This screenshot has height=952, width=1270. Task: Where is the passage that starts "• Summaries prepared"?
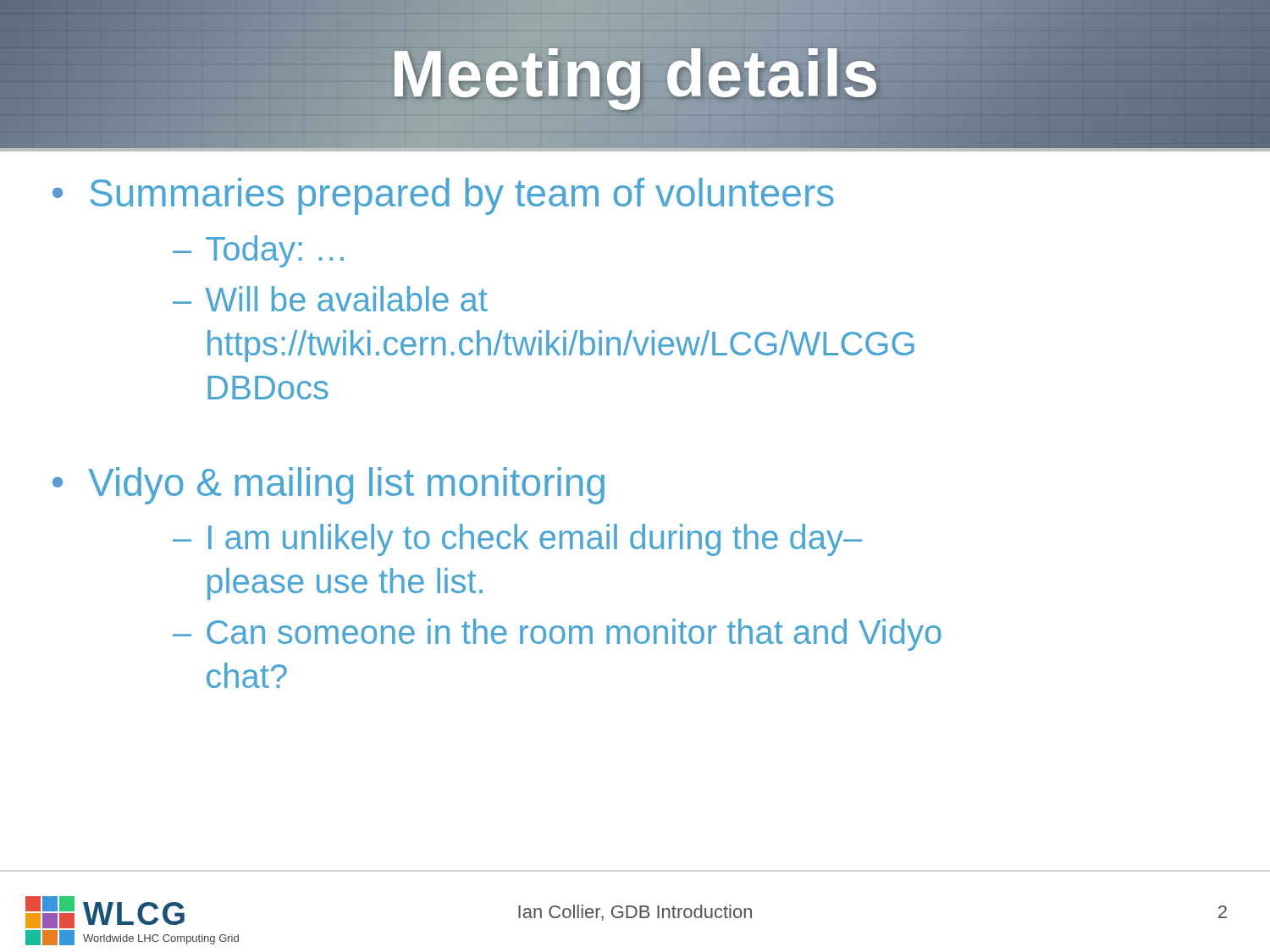pos(484,293)
